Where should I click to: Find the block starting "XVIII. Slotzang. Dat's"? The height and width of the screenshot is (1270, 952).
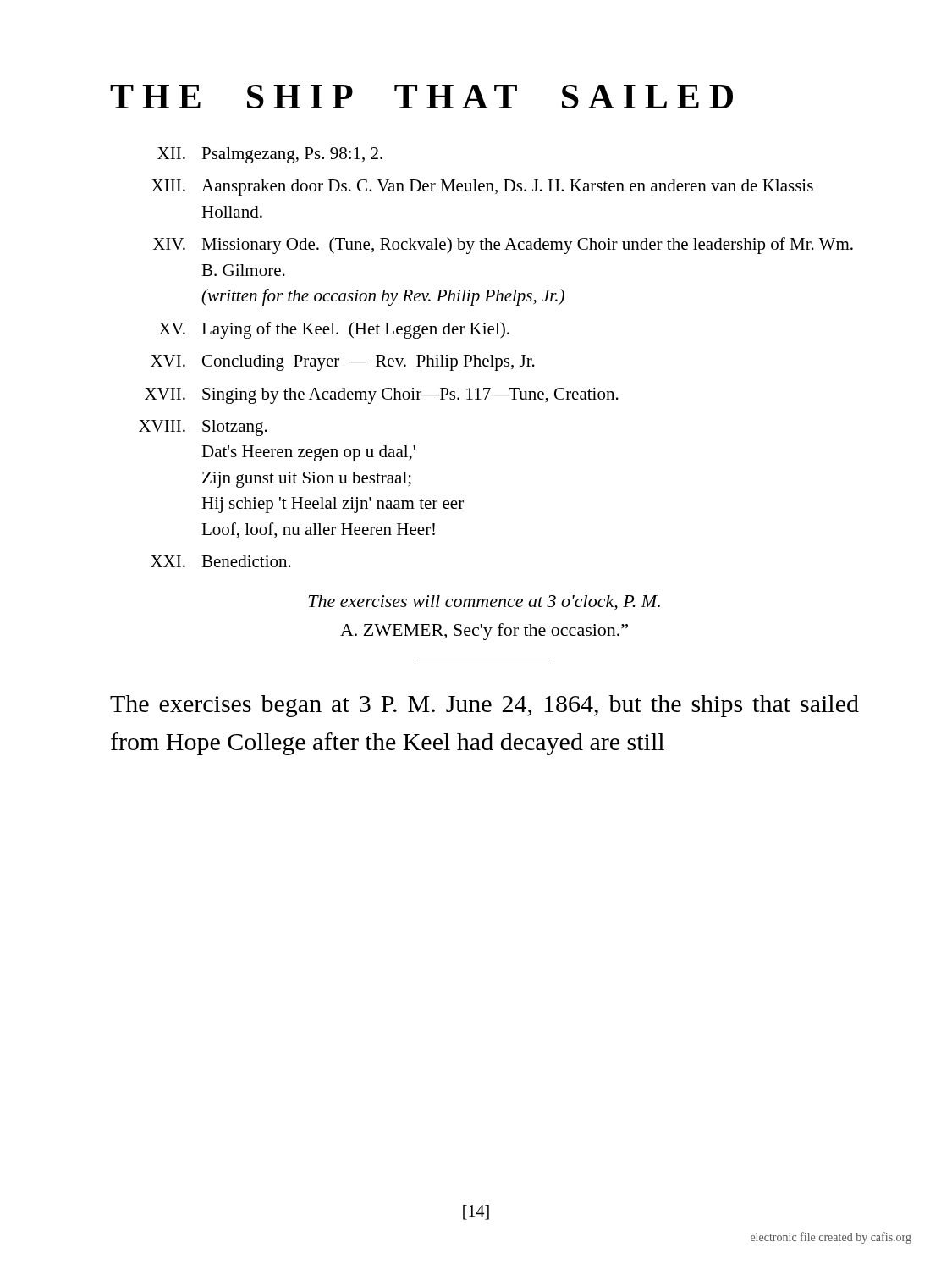point(203,428)
